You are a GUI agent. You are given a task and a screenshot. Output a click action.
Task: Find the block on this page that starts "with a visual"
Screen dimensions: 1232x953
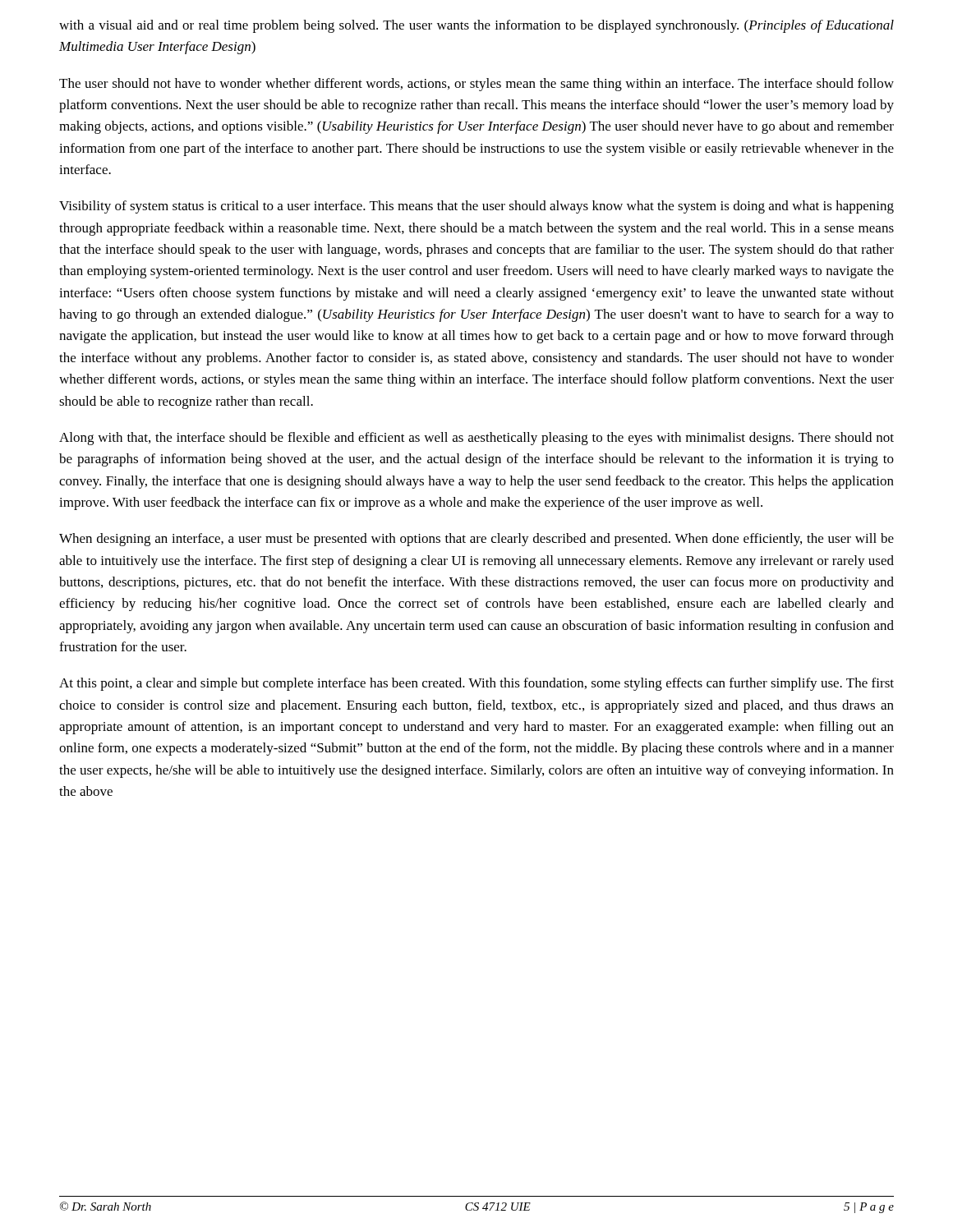pyautogui.click(x=476, y=36)
